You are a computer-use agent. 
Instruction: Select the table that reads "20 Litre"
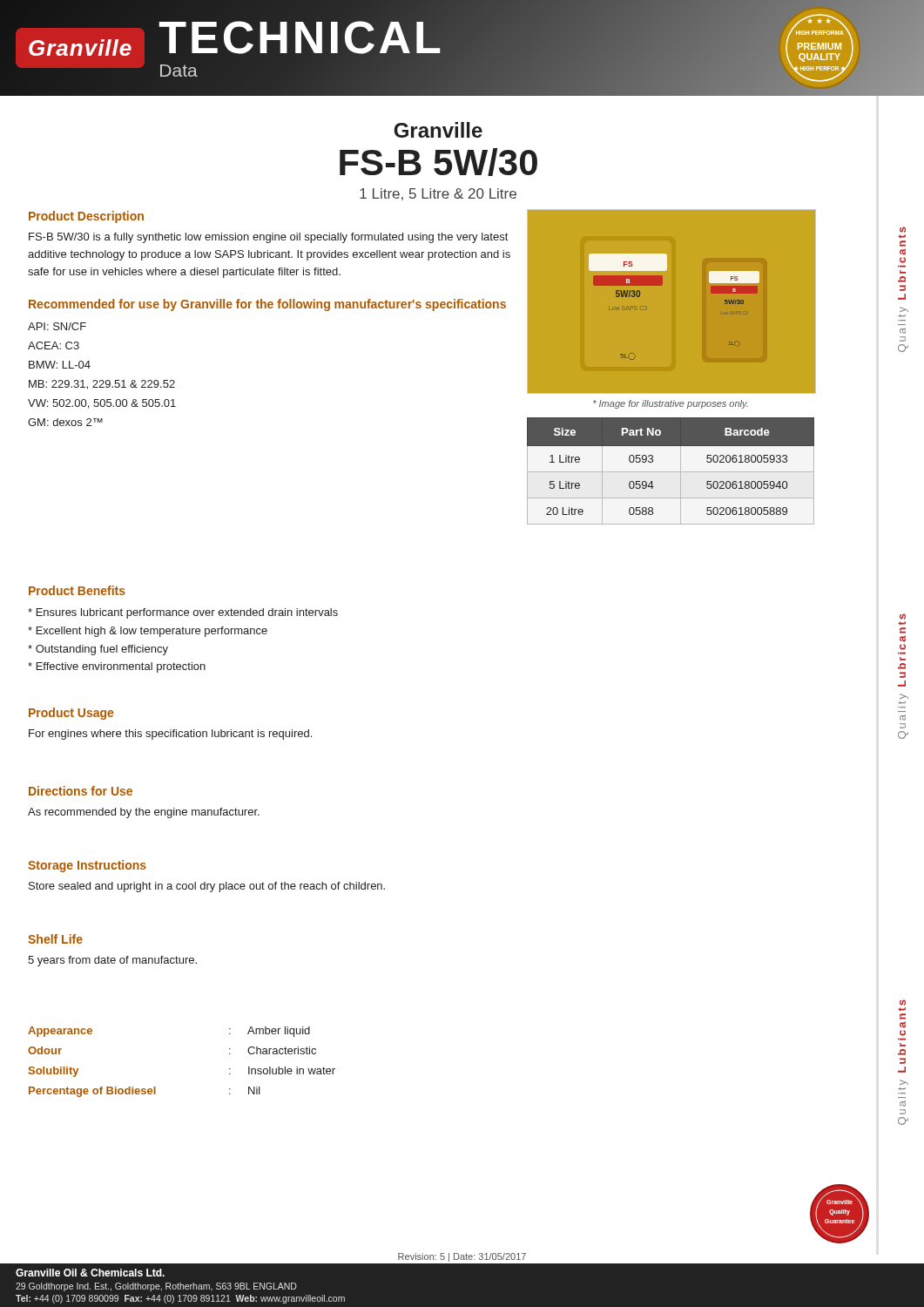point(671,471)
